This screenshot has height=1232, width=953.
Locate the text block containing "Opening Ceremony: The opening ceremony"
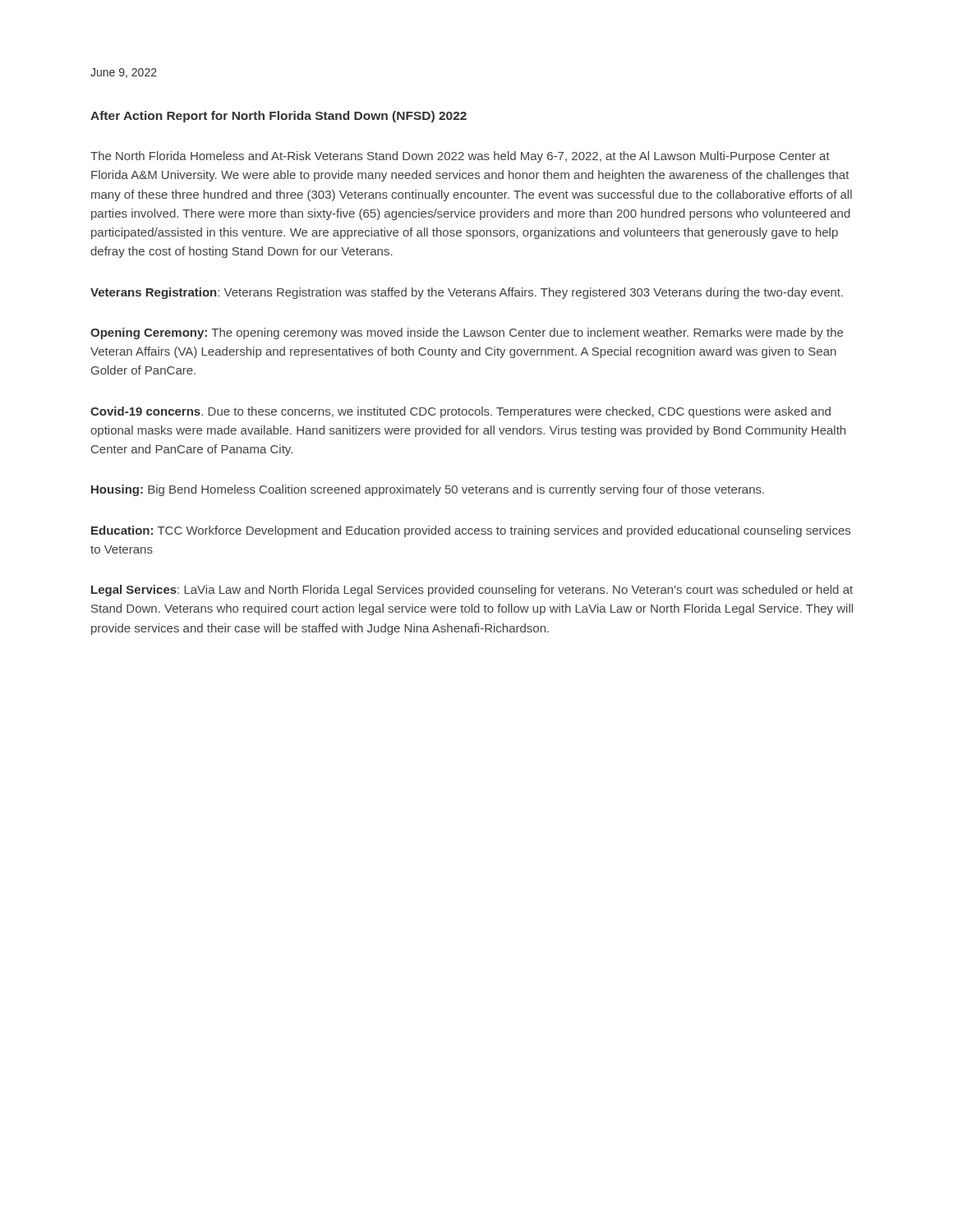(467, 351)
